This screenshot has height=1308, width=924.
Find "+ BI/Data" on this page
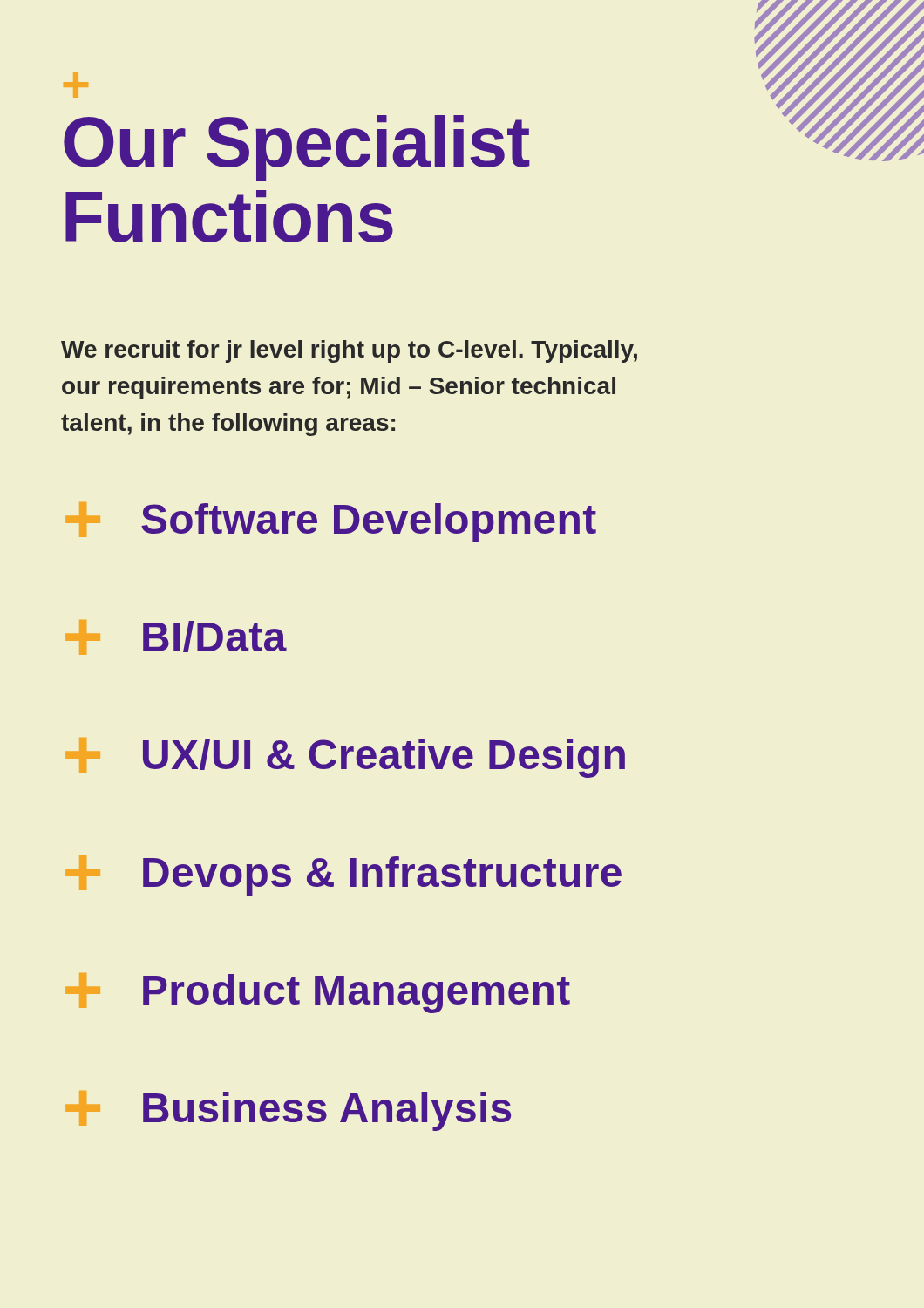tap(167, 637)
